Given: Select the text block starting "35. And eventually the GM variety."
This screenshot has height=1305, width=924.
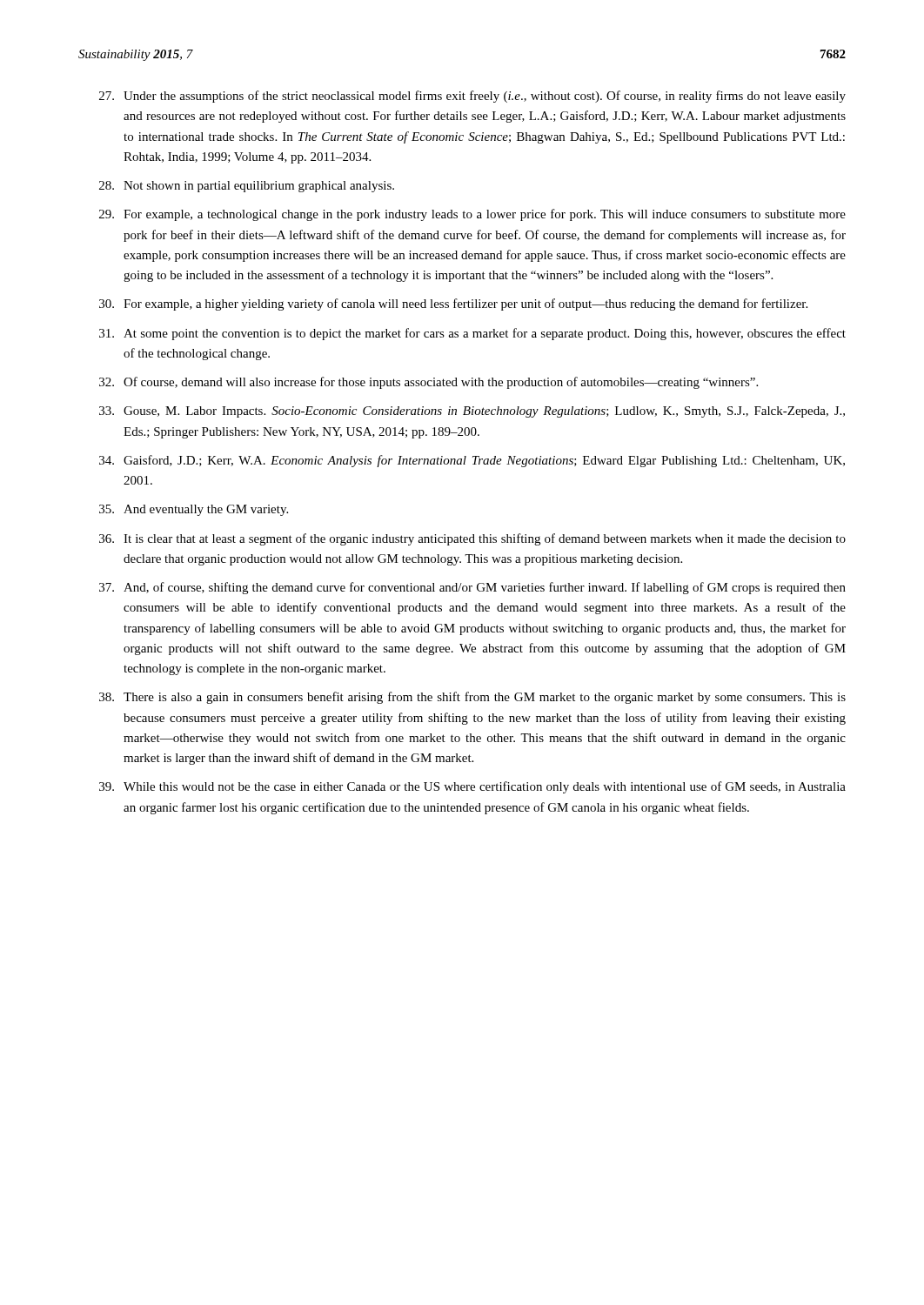Looking at the screenshot, I should [x=194, y=510].
